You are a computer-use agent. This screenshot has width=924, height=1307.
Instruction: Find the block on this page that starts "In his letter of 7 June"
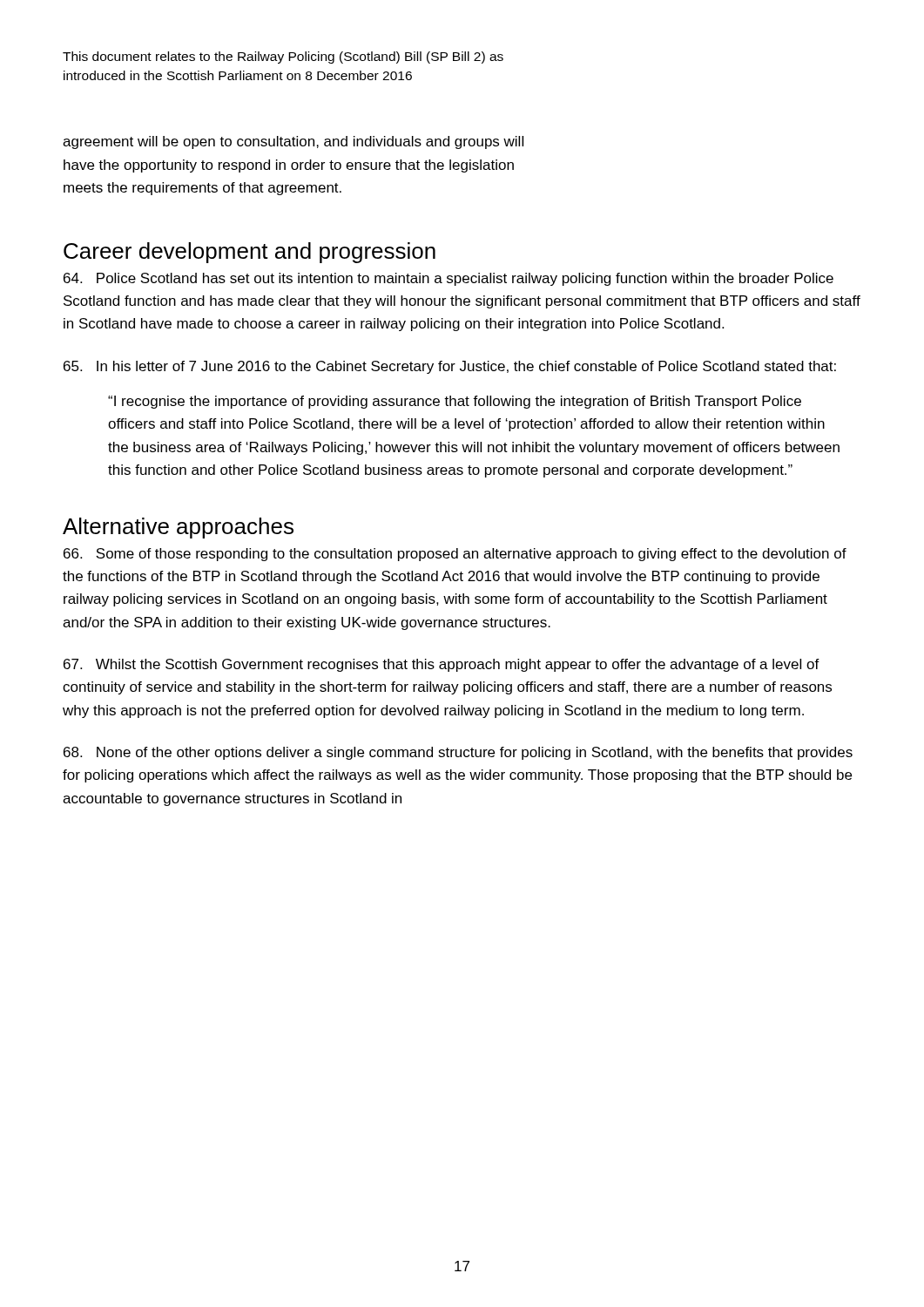[x=462, y=367]
